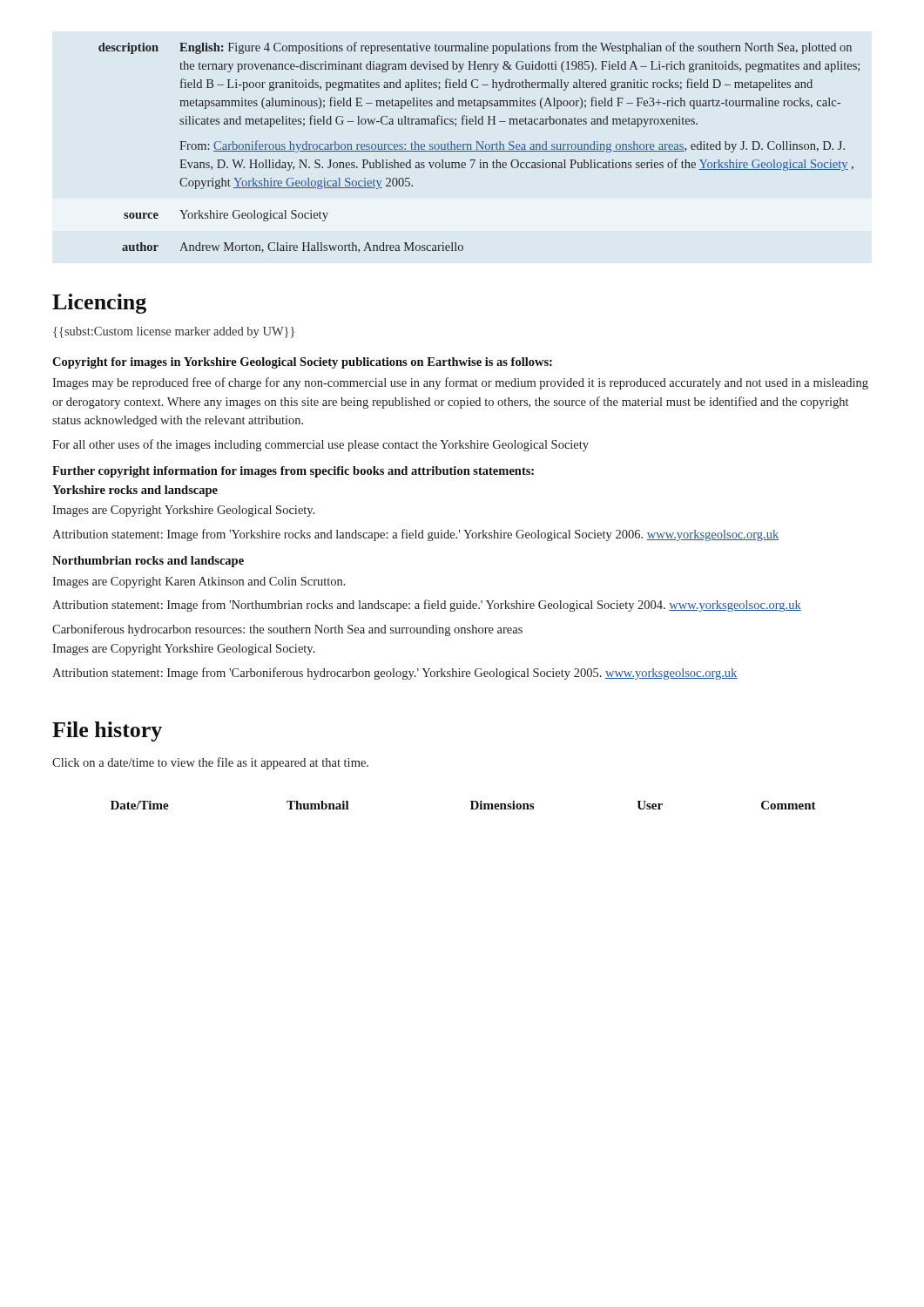Find the block on this page that starts "Further copyright information for images from specific"
Screen dimensions: 1307x924
click(x=462, y=481)
